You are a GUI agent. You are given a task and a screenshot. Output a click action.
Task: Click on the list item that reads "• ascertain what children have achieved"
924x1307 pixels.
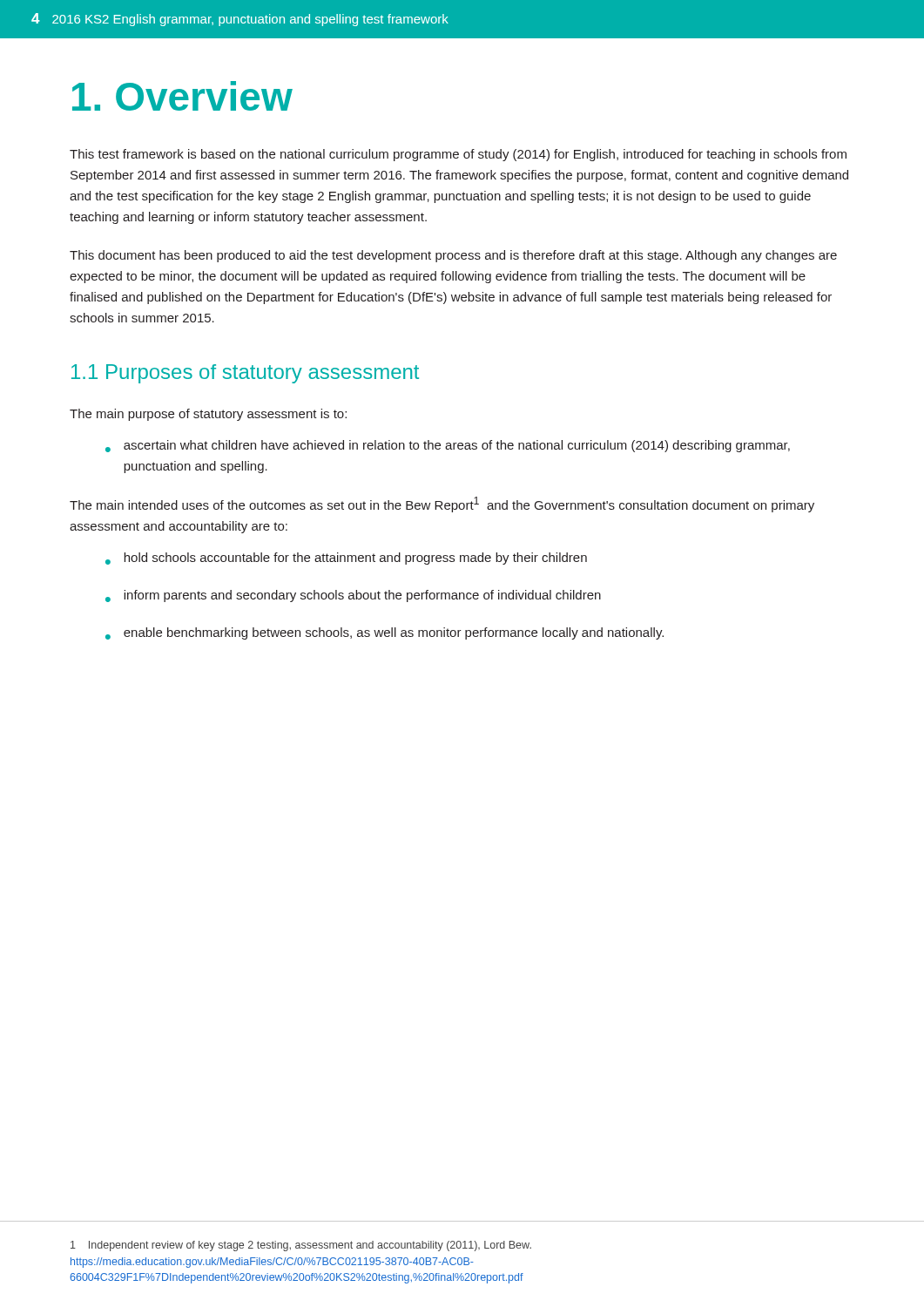tap(479, 455)
